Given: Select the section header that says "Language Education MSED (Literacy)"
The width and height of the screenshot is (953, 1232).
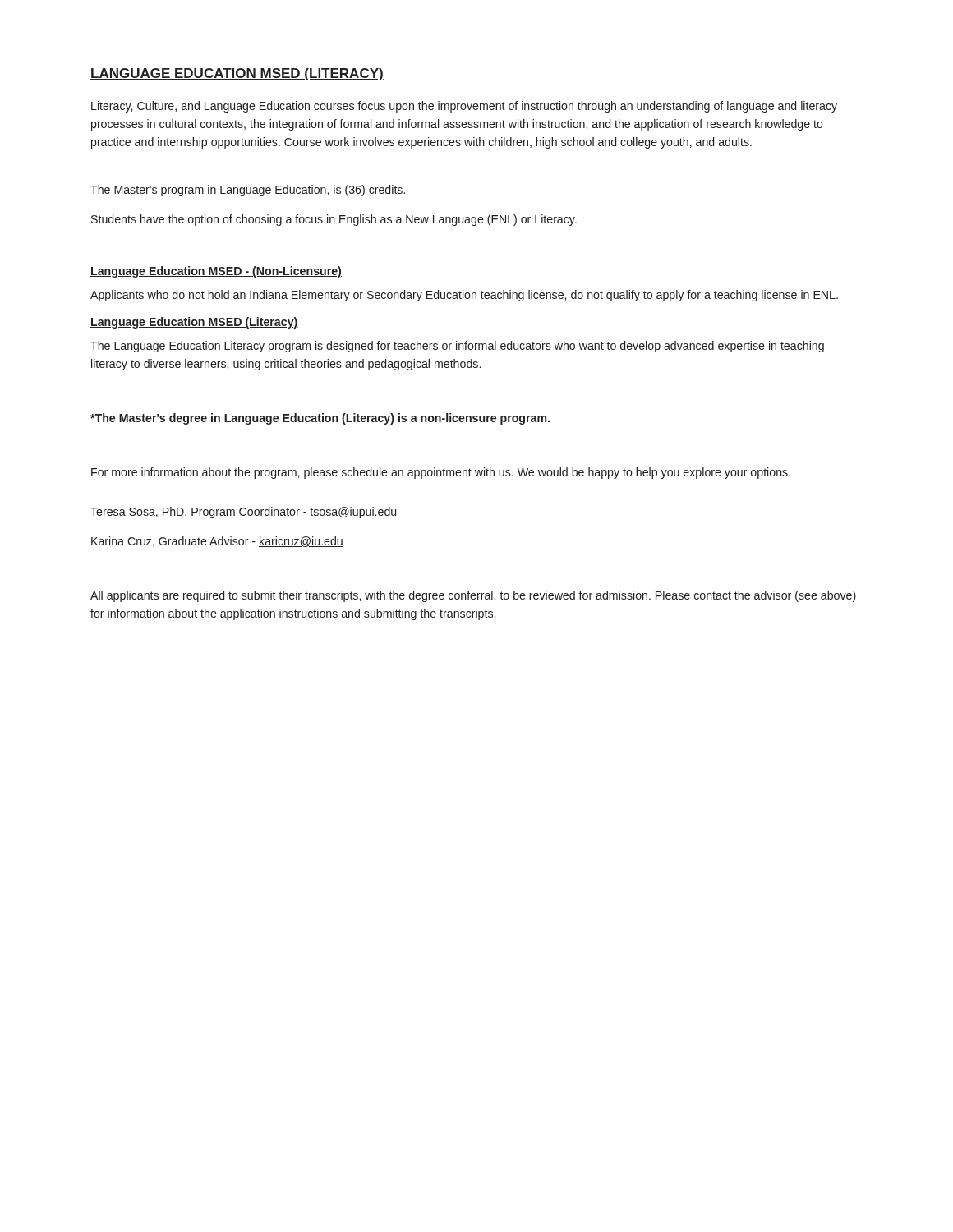Looking at the screenshot, I should coord(194,322).
